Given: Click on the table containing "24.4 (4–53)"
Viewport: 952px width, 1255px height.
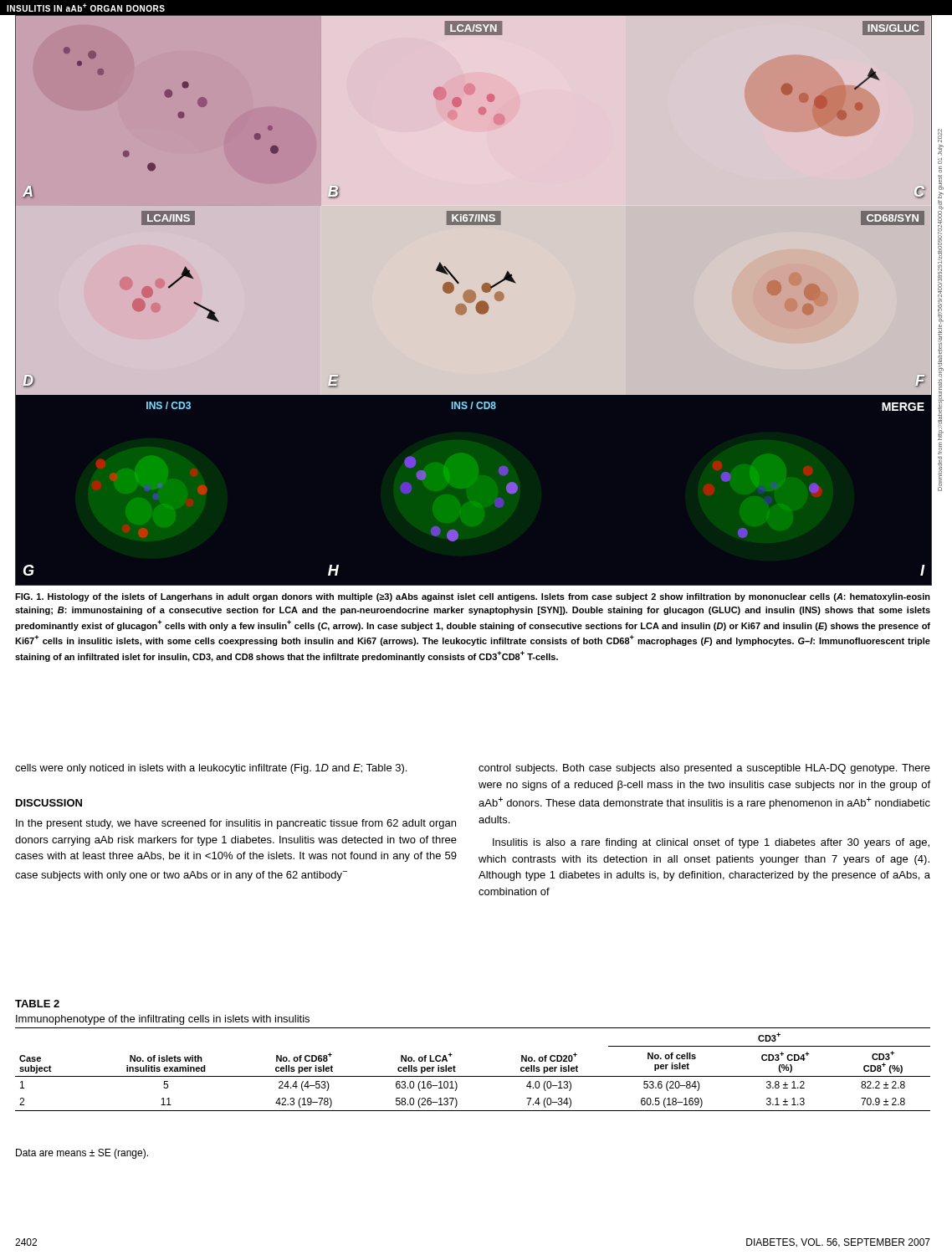Looking at the screenshot, I should coord(473,1069).
